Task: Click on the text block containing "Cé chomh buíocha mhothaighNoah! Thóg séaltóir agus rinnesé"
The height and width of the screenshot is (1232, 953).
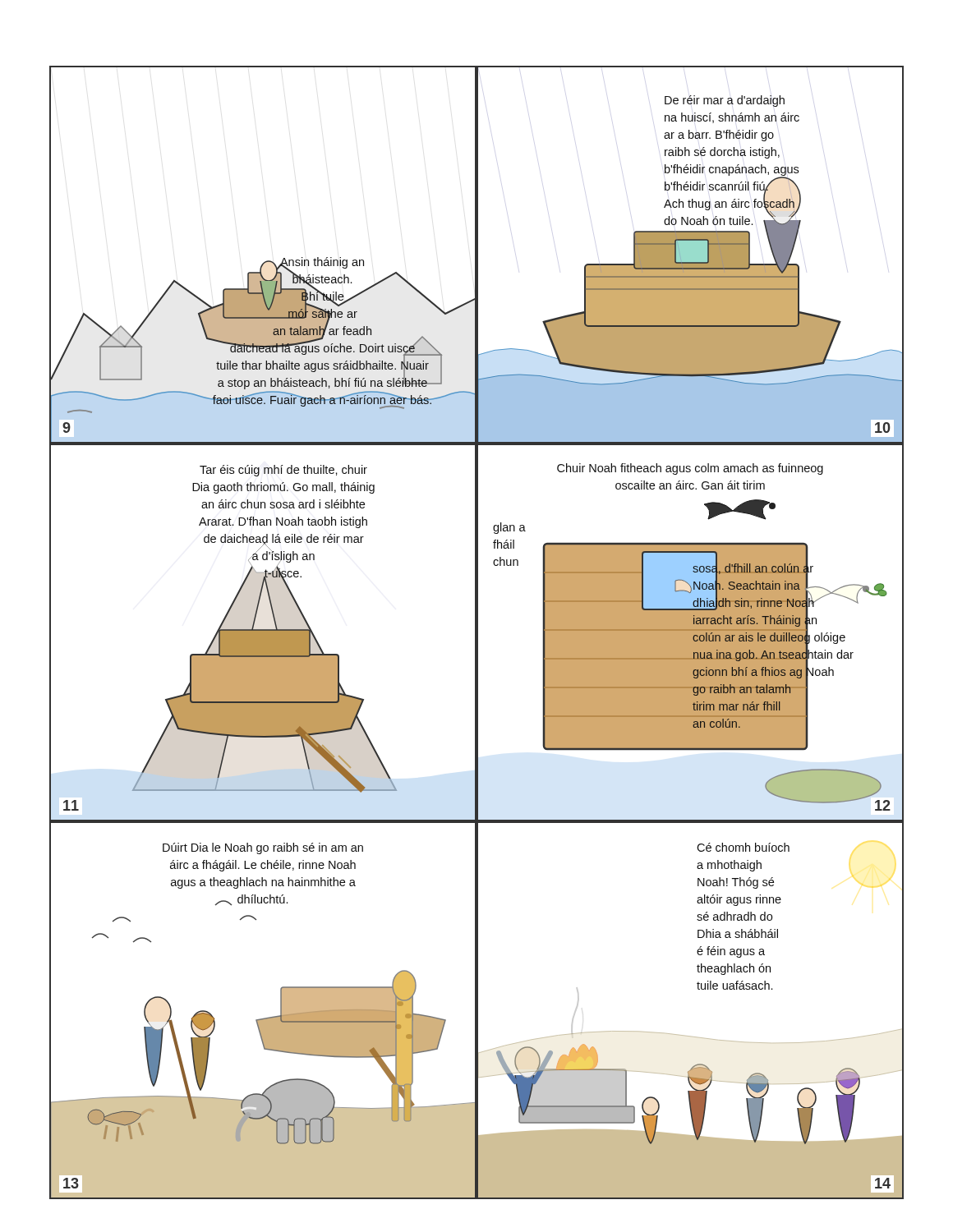Action: 743,917
